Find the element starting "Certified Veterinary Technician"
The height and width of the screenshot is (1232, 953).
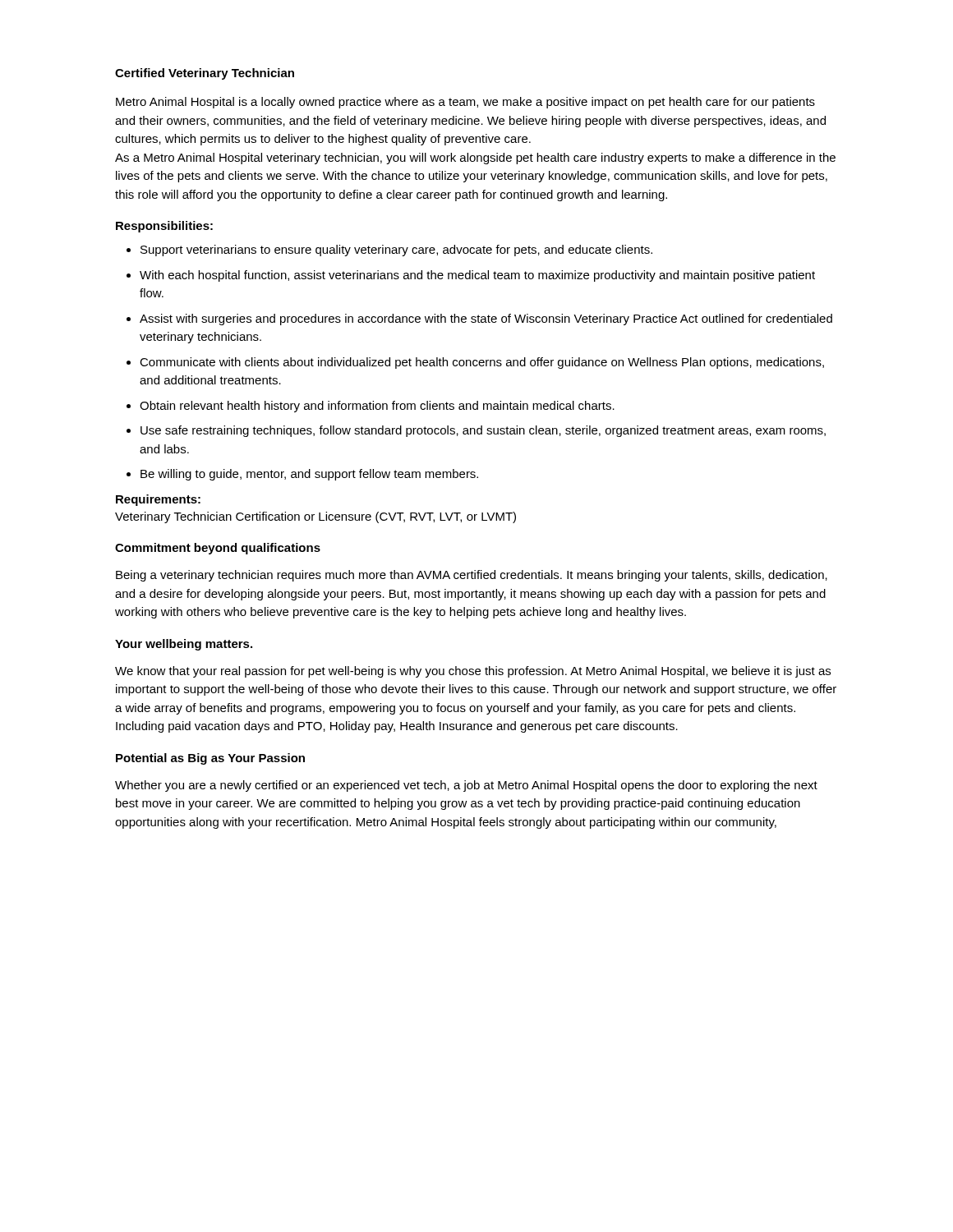coord(205,73)
